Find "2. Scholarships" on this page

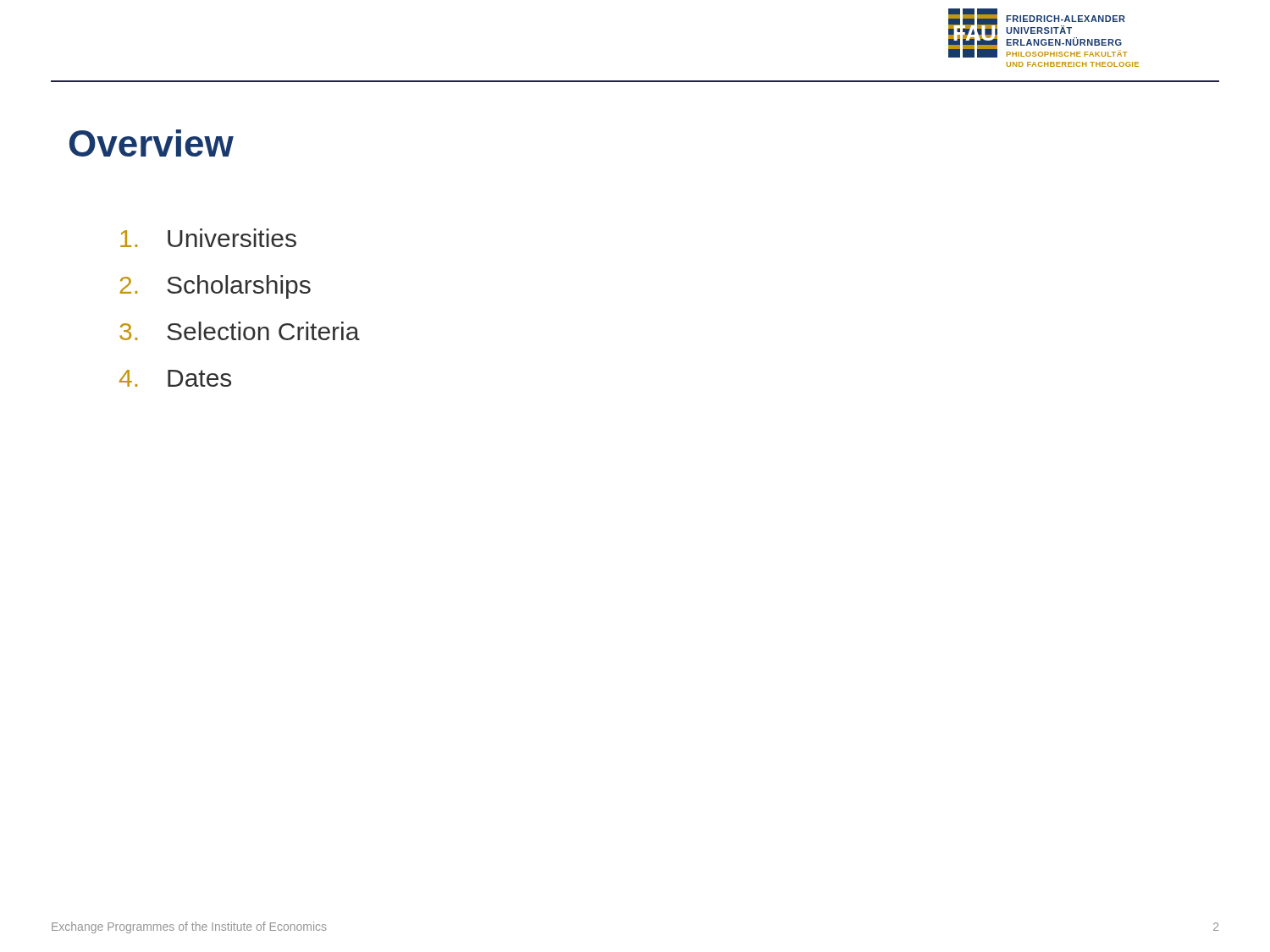(x=215, y=285)
